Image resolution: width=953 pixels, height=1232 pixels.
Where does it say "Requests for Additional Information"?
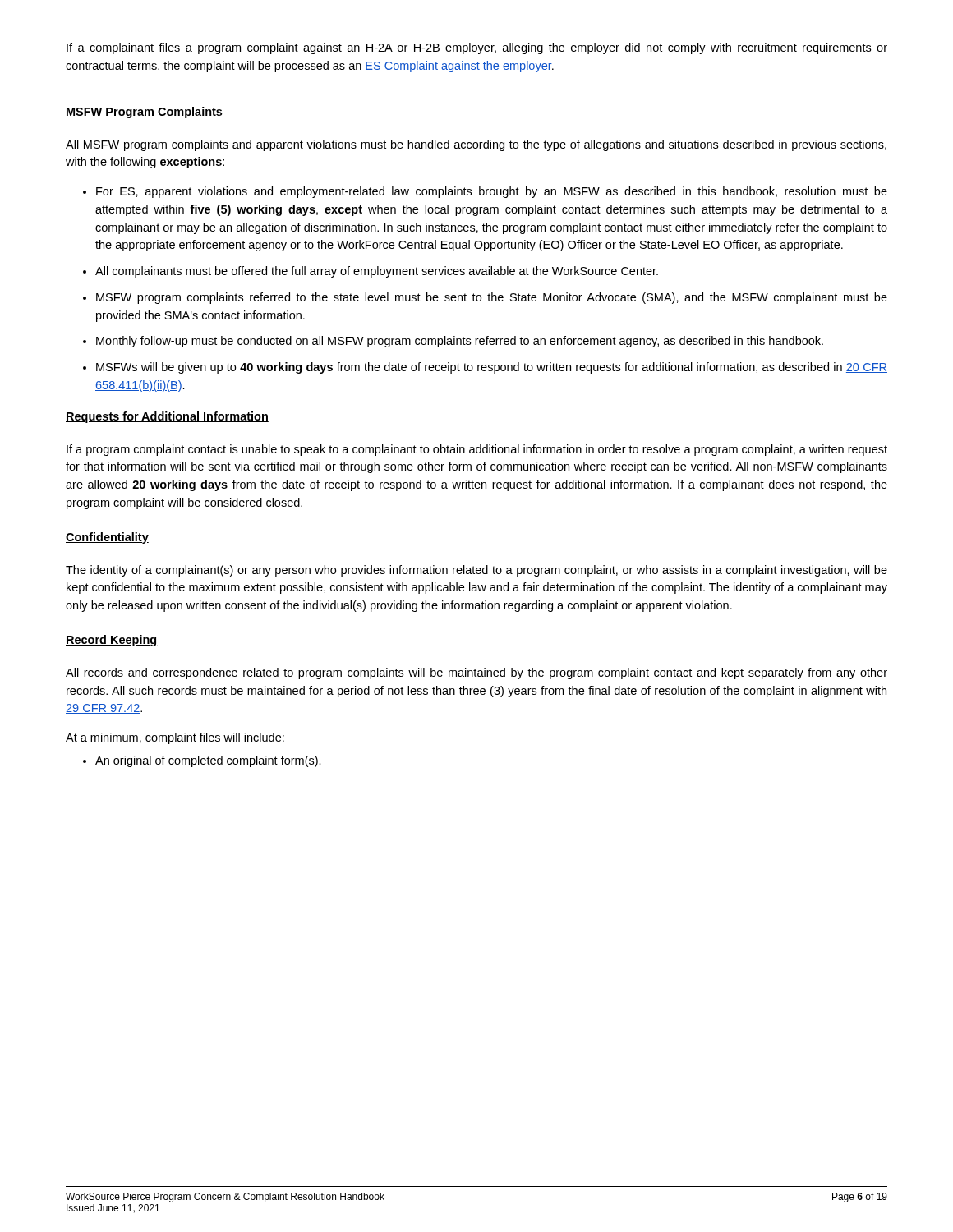click(x=167, y=416)
